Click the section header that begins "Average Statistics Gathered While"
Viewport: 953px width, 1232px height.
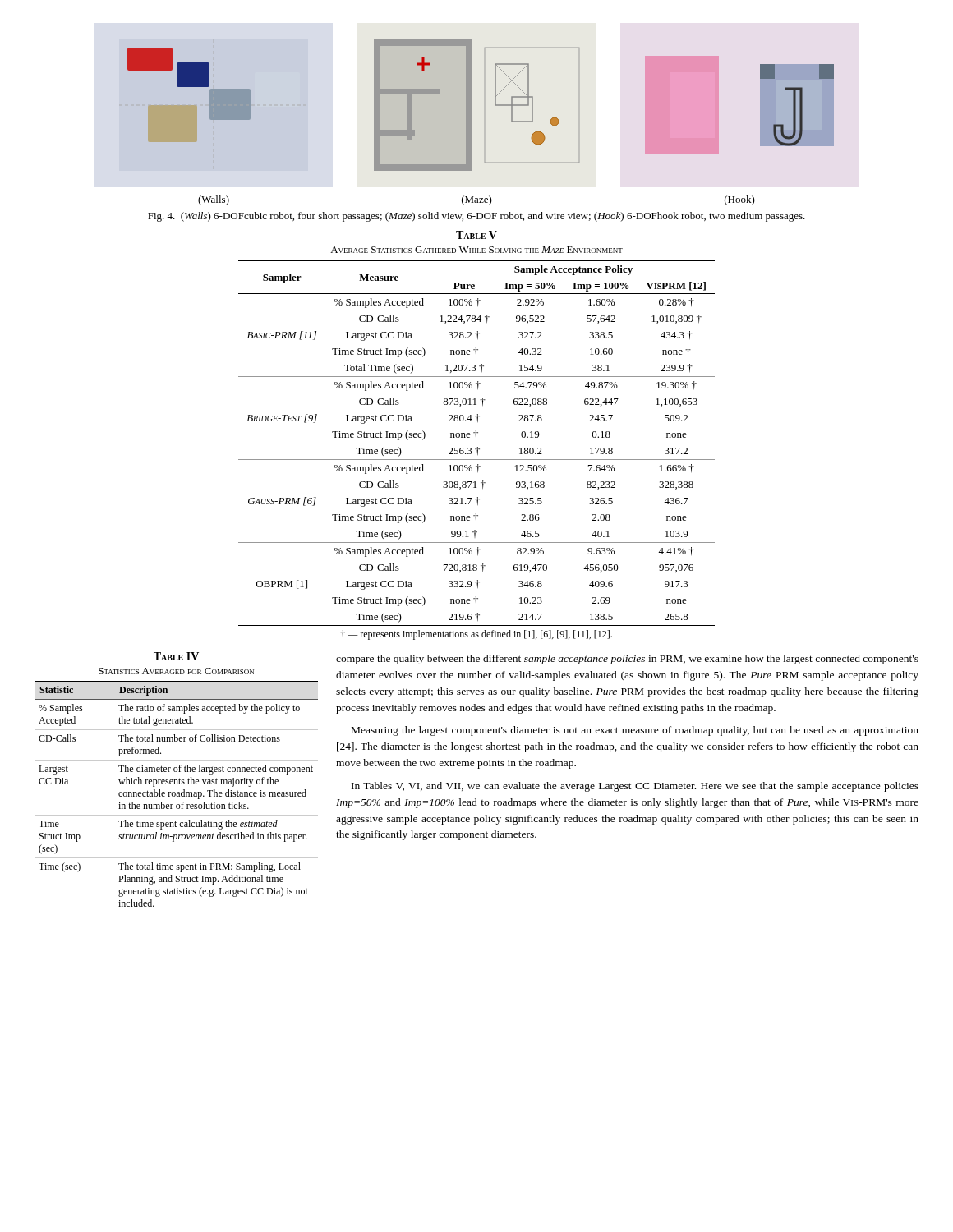coord(476,249)
